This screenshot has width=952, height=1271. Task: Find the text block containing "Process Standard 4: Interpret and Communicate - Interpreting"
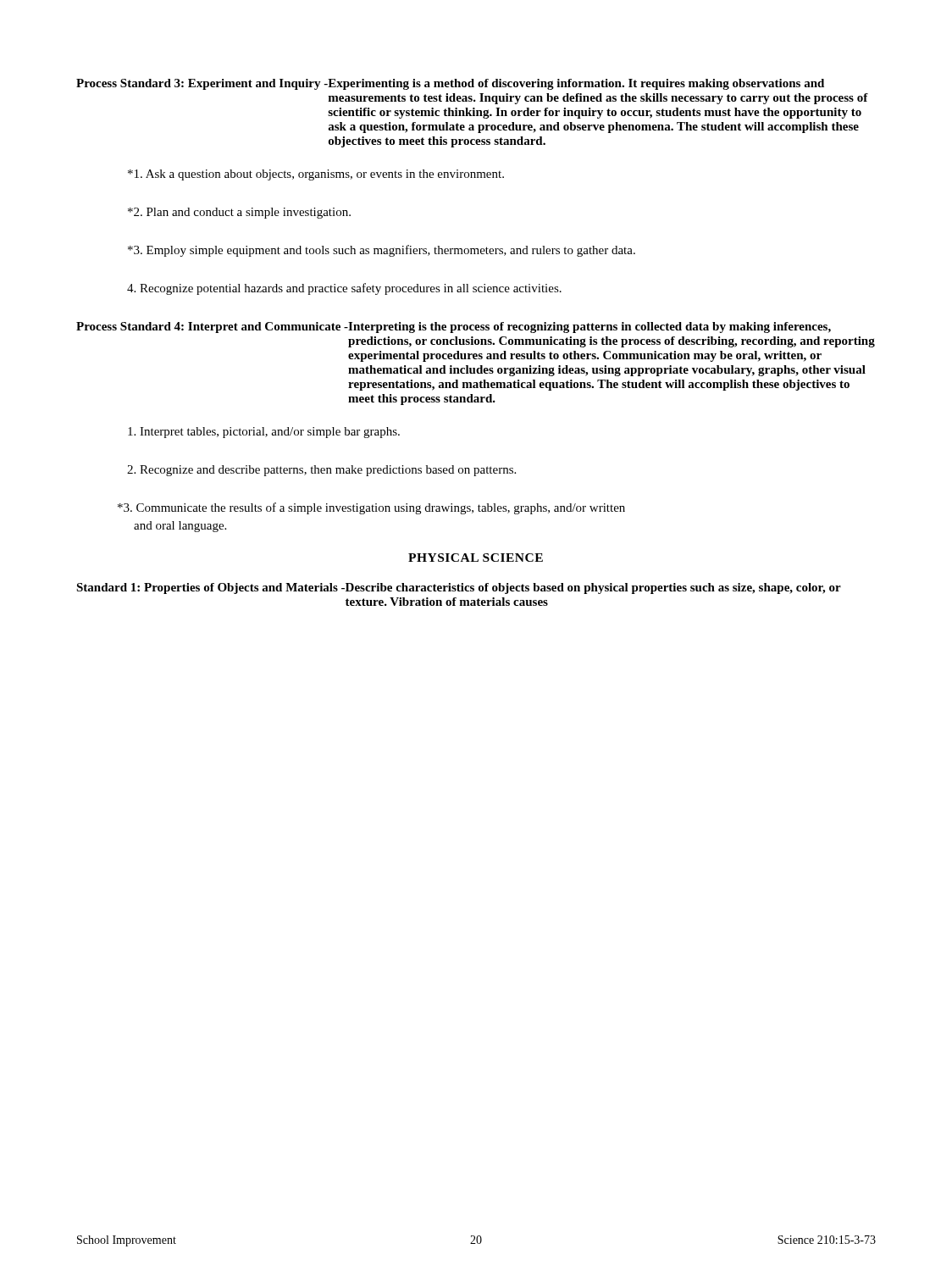click(x=476, y=363)
